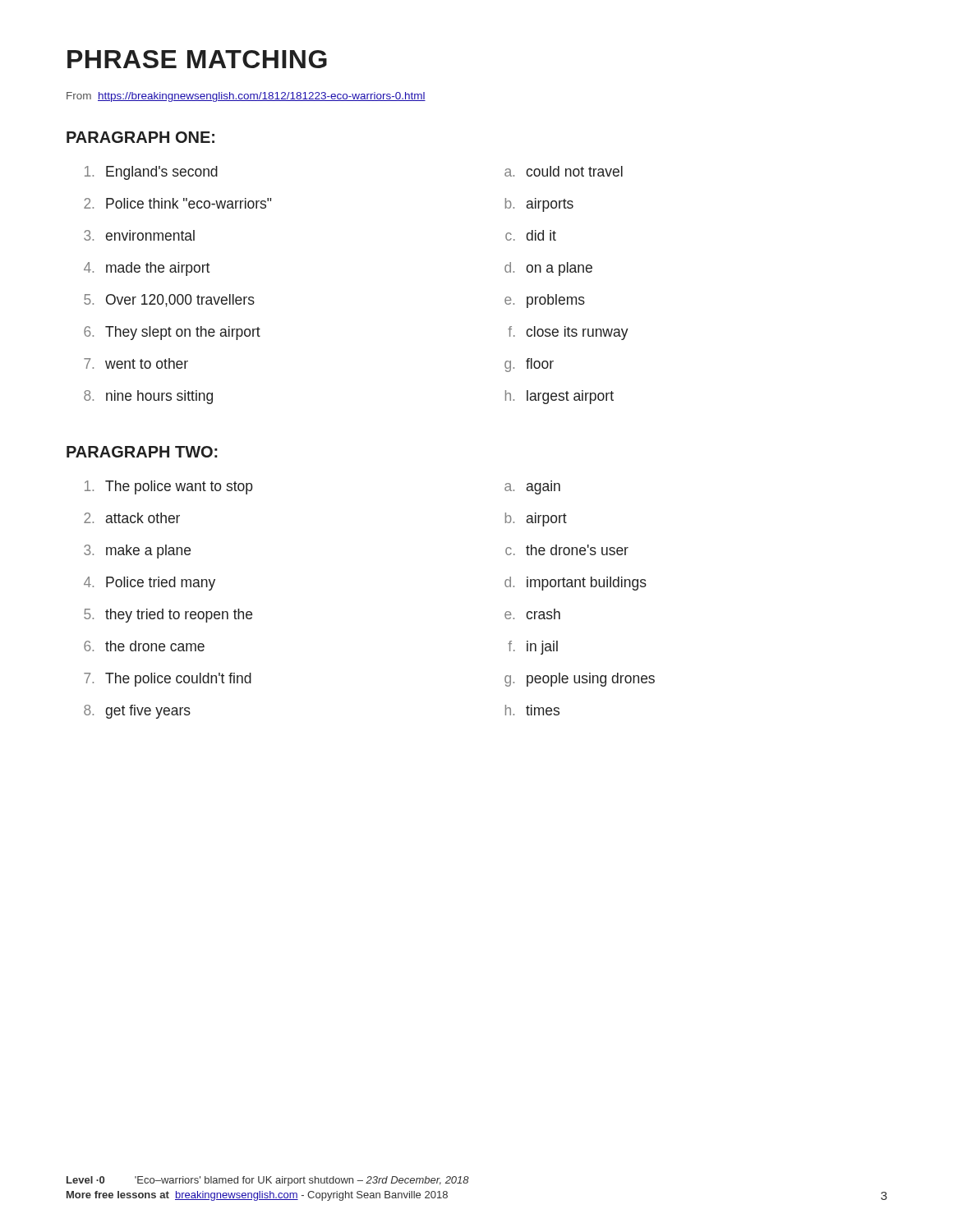Click on the list item with the text "c. the drone's user"
This screenshot has height=1232, width=953.
[561, 551]
